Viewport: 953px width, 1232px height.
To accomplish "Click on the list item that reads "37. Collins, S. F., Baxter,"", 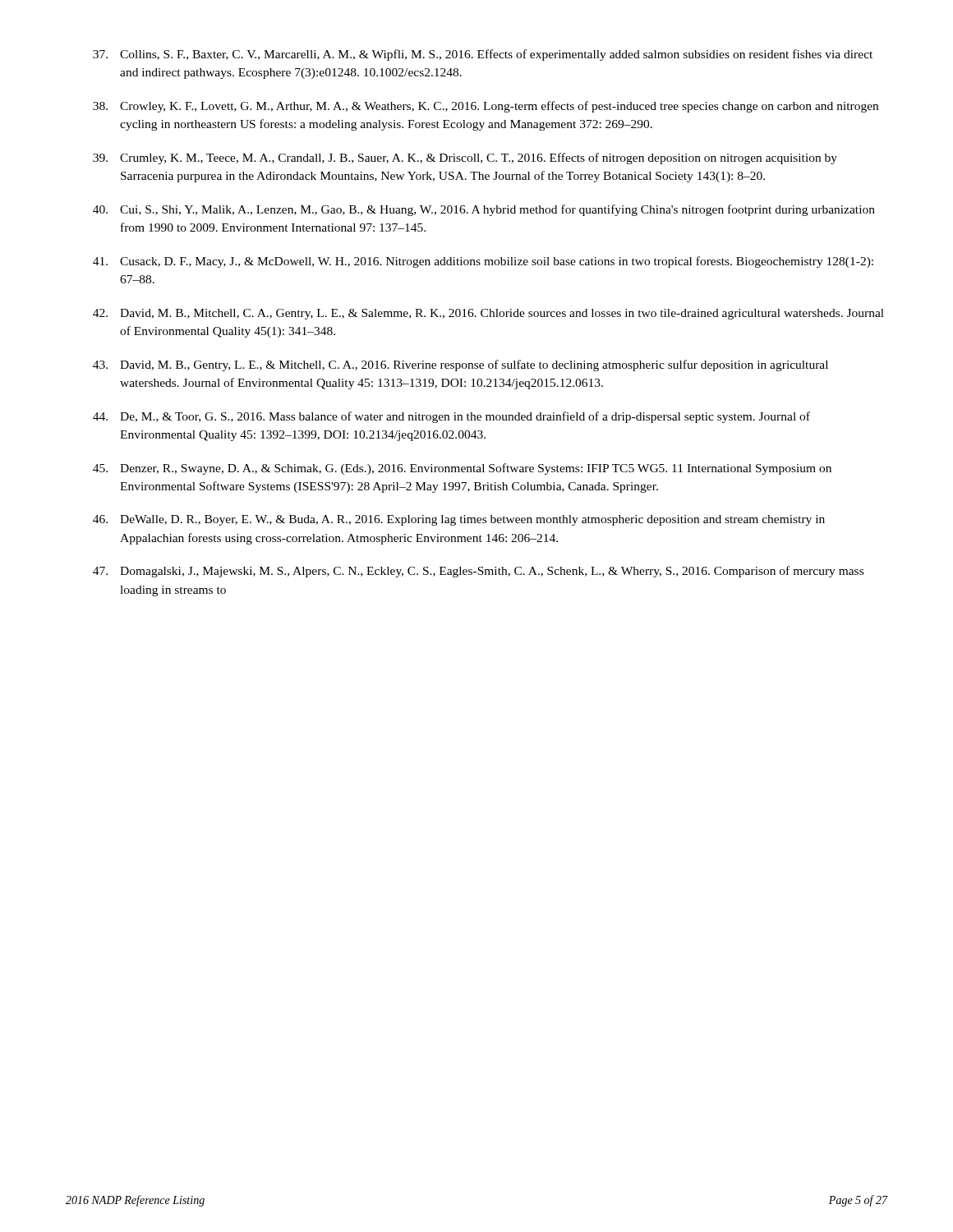I will coord(476,64).
